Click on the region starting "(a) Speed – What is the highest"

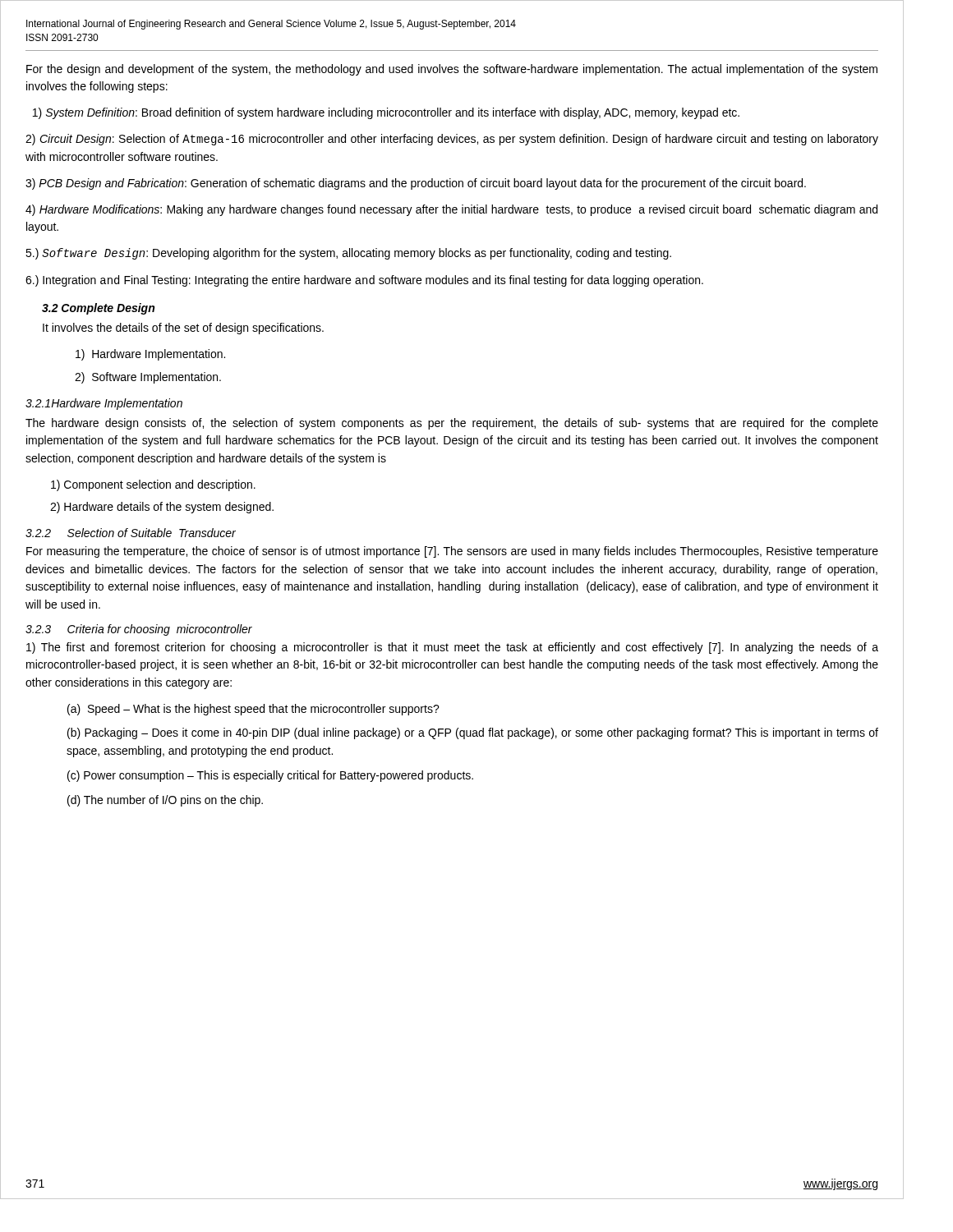(253, 709)
